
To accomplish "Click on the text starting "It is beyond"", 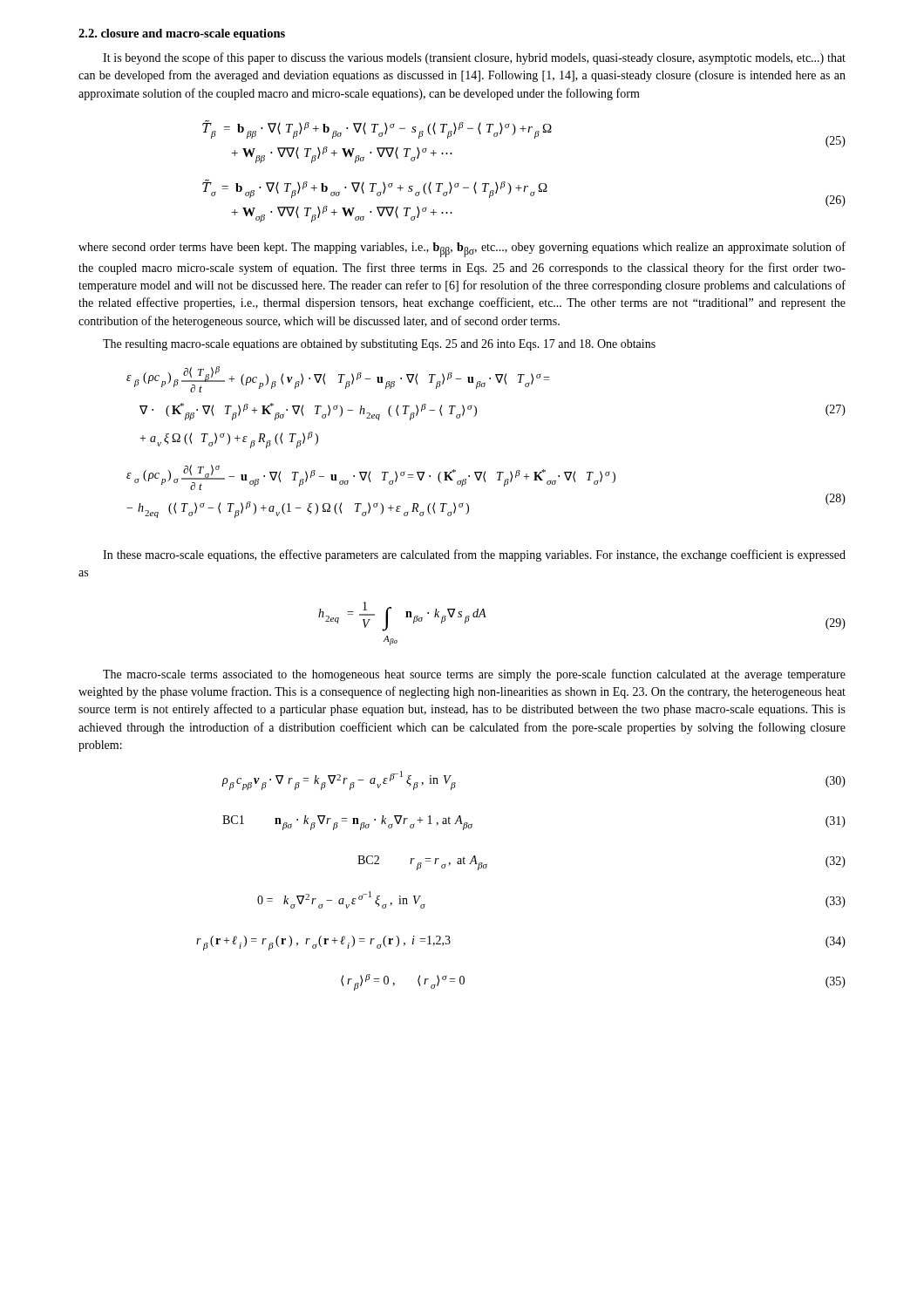I will pos(462,76).
